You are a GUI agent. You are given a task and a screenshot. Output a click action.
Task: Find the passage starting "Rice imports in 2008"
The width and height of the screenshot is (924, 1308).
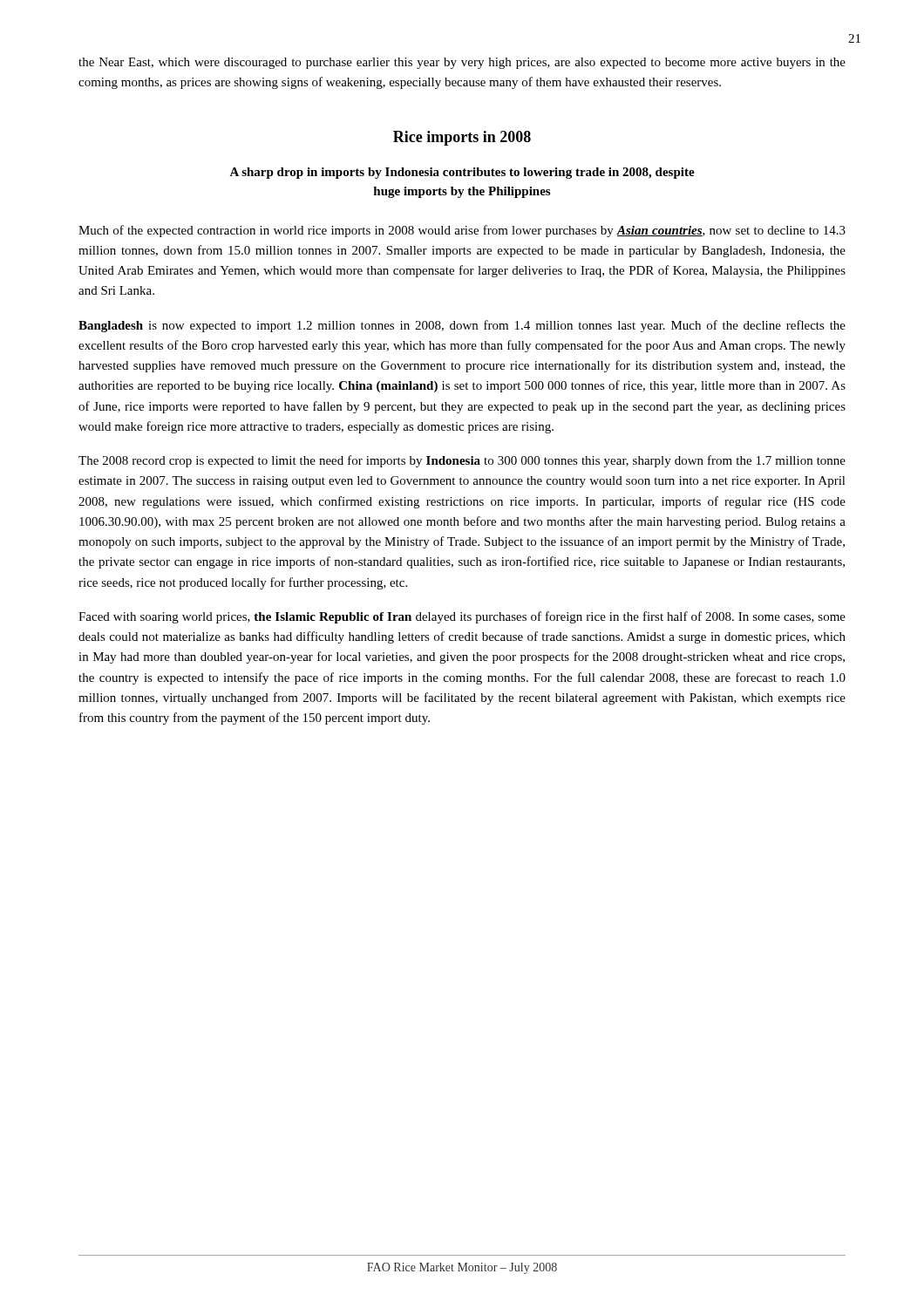point(462,136)
